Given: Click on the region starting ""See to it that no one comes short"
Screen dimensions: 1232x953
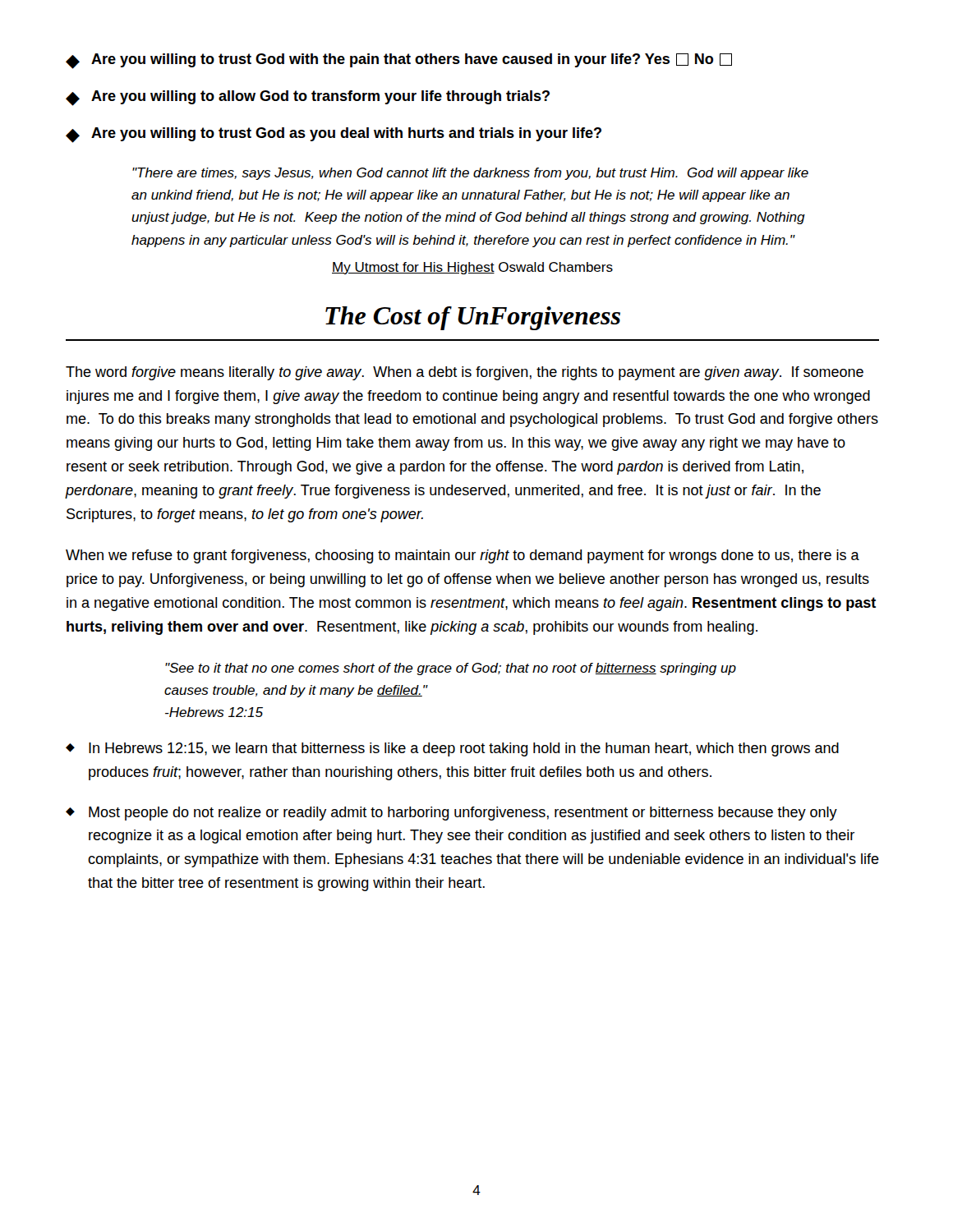Looking at the screenshot, I should coord(451,669).
